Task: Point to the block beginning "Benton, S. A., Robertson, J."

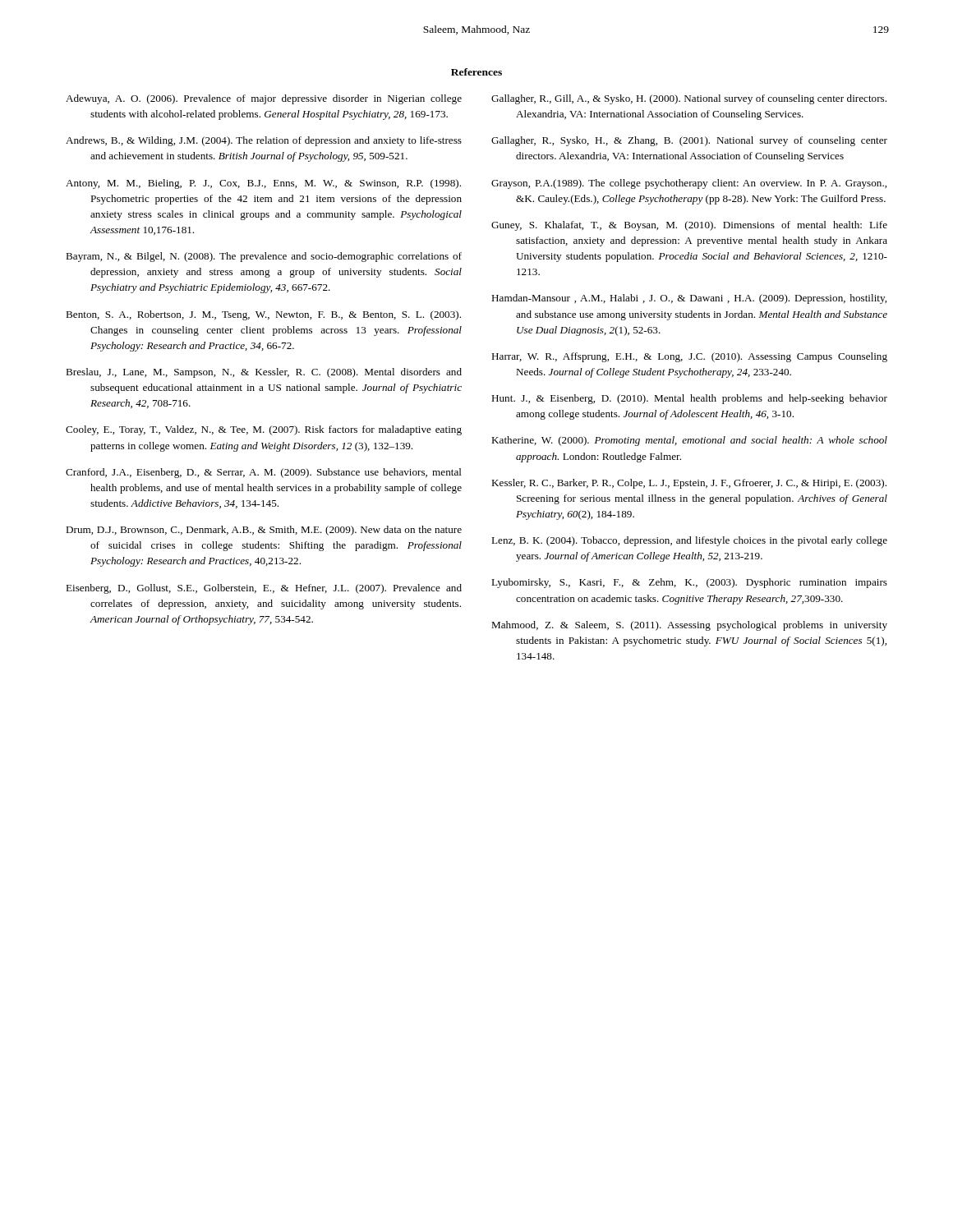Action: coord(264,329)
